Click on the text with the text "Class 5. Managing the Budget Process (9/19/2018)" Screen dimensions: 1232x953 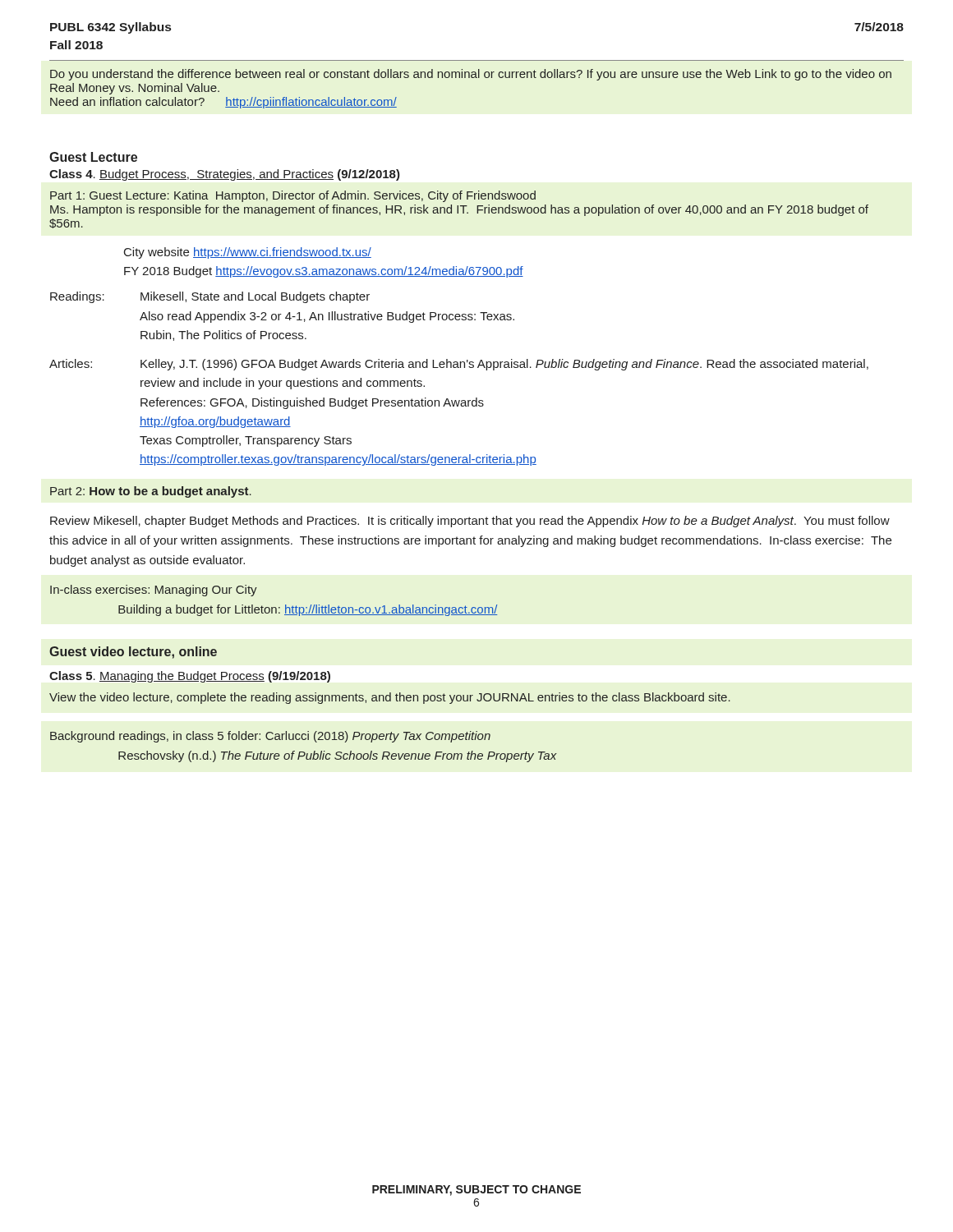[190, 675]
